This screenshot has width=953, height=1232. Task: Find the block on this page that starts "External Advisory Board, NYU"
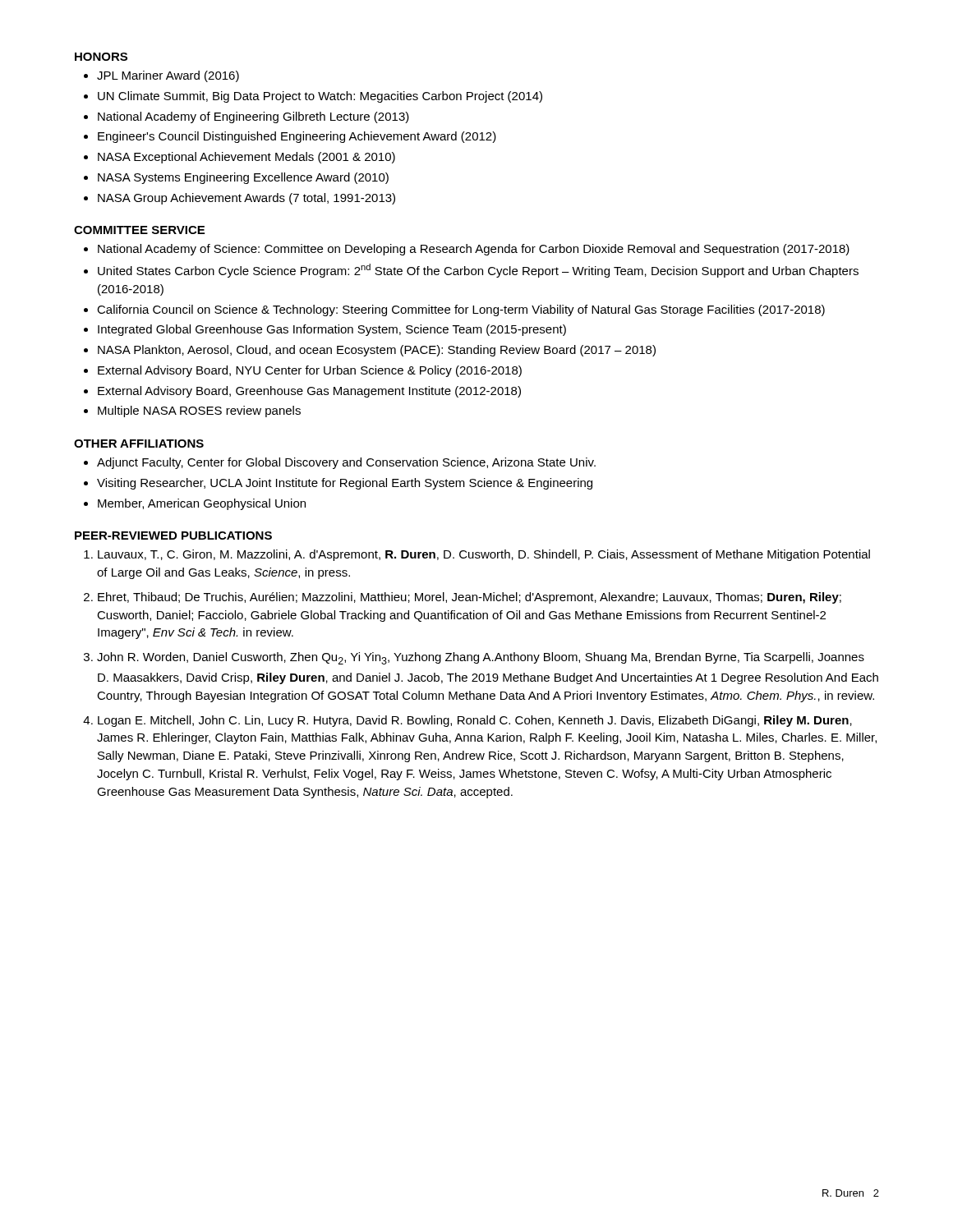tap(310, 370)
